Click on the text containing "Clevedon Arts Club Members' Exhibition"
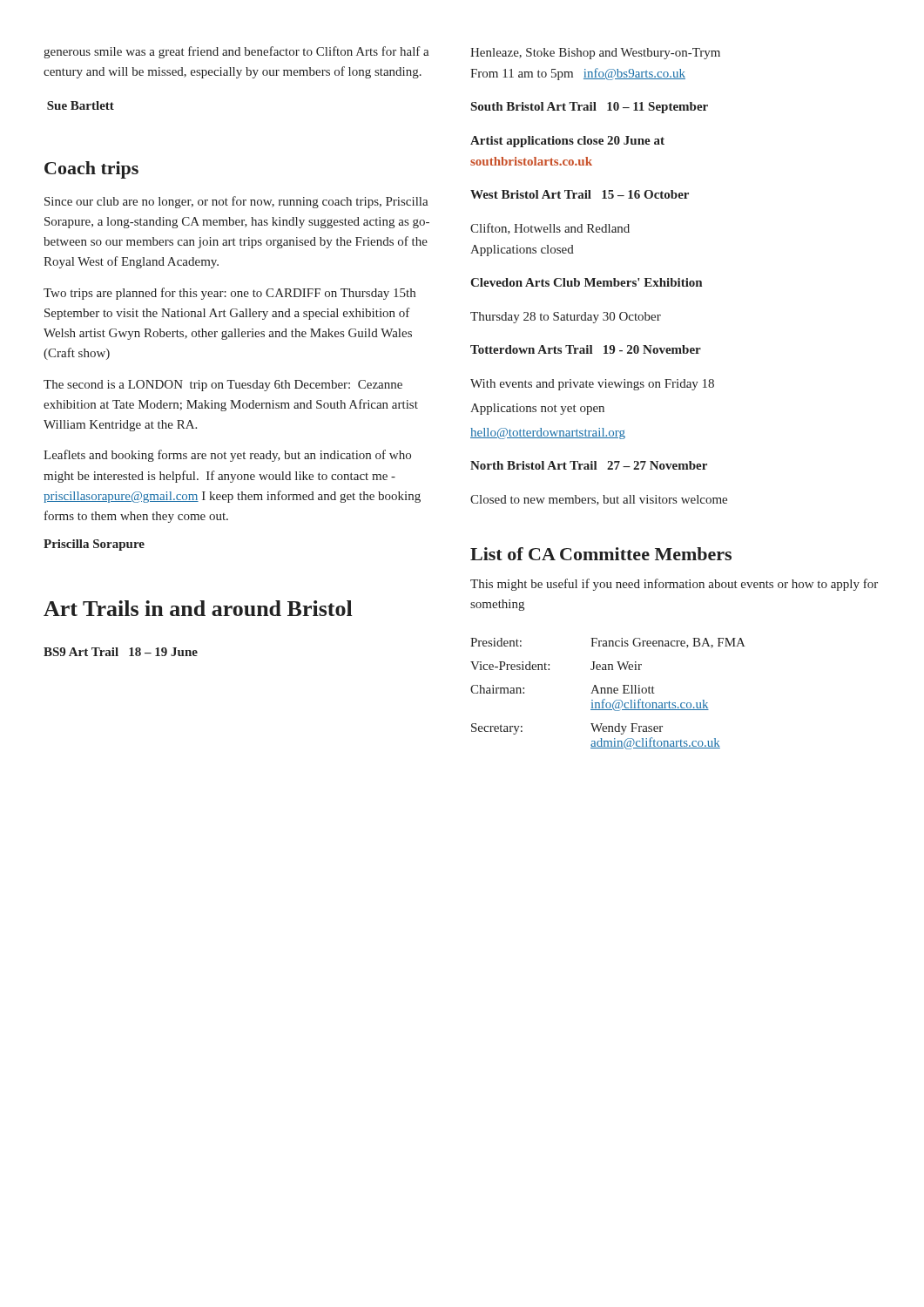924x1307 pixels. pyautogui.click(x=586, y=282)
